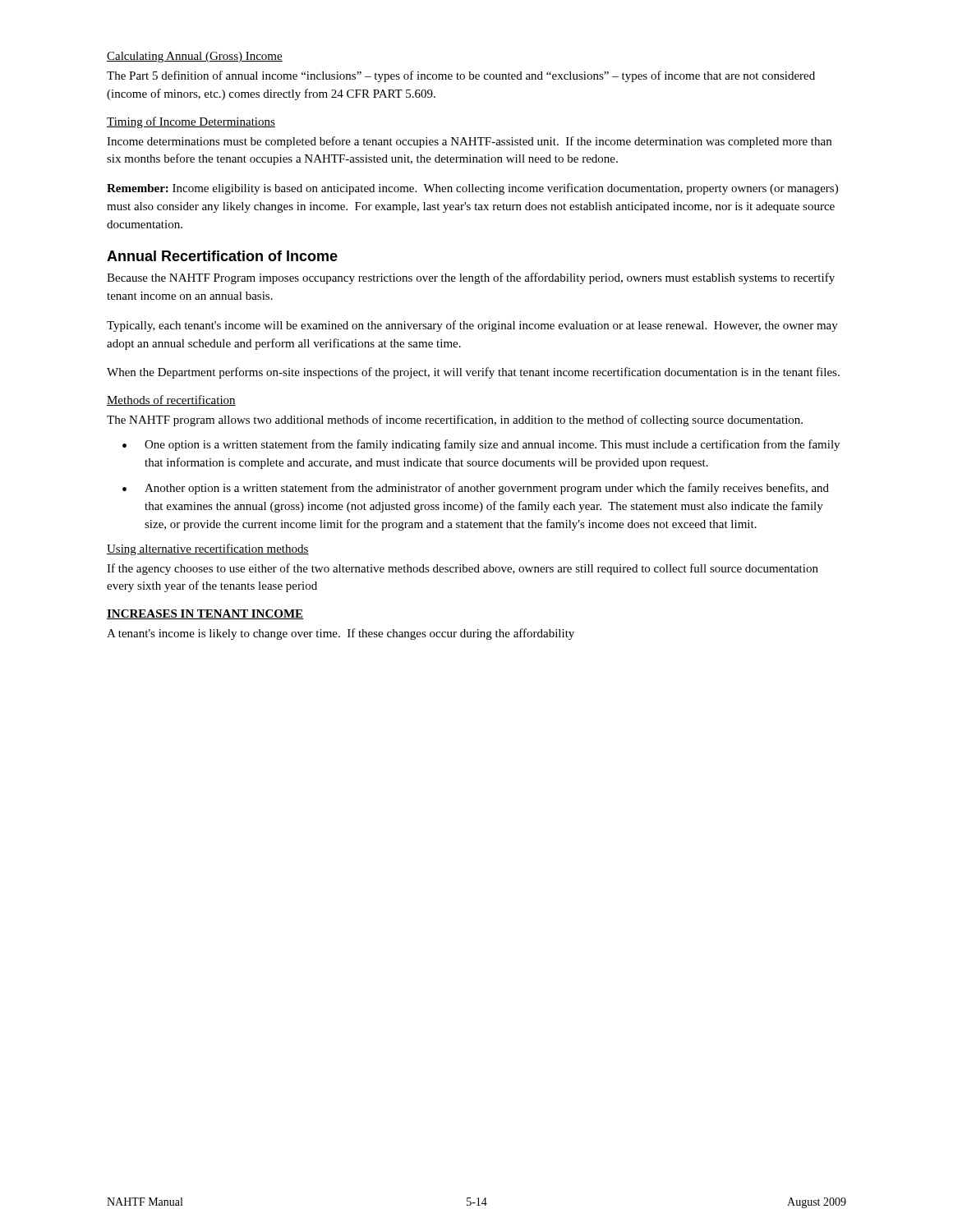
Task: Point to the text starting "• One option is a written statement"
Action: pos(476,454)
